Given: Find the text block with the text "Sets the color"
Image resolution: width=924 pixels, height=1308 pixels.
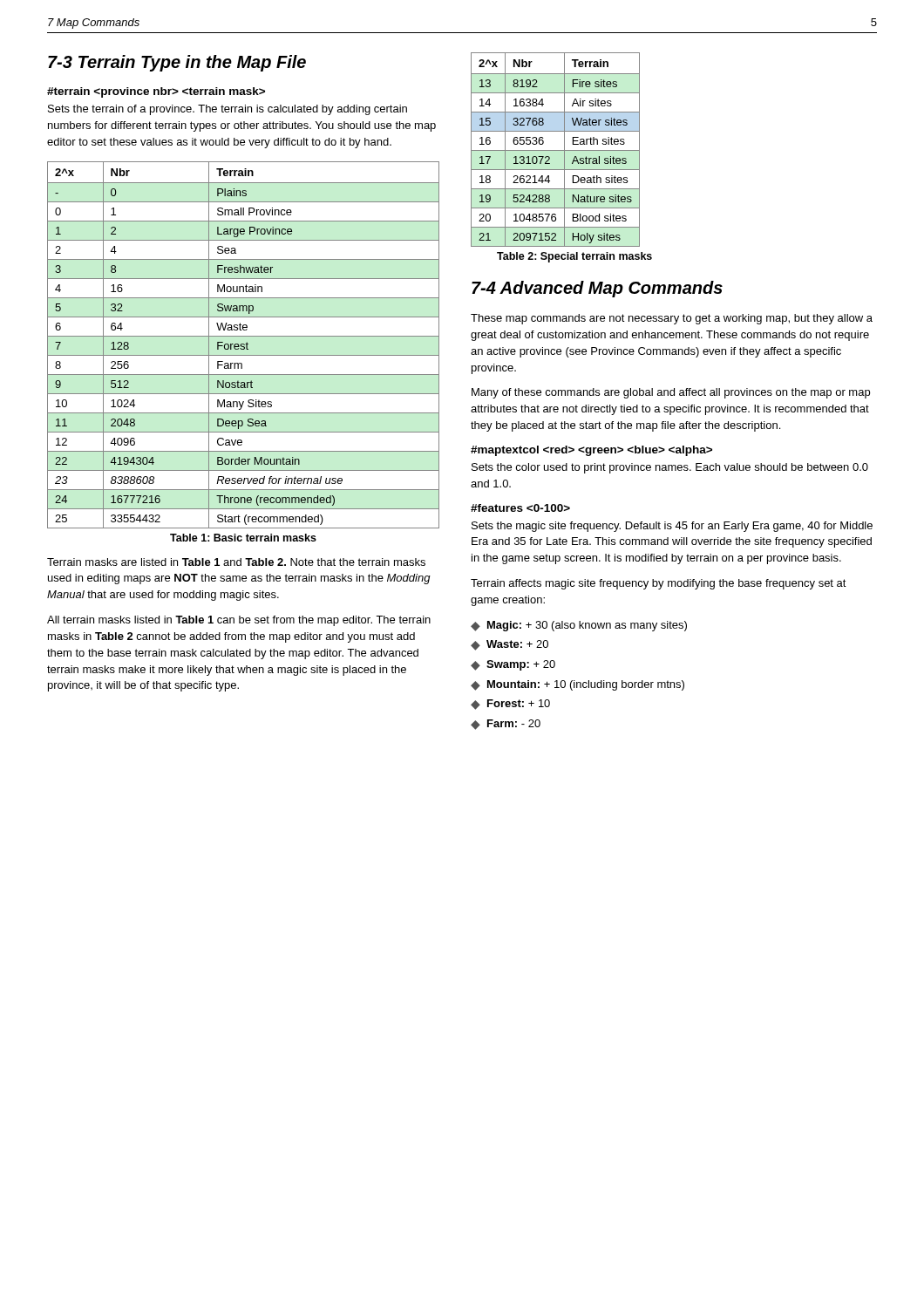Looking at the screenshot, I should pyautogui.click(x=669, y=475).
